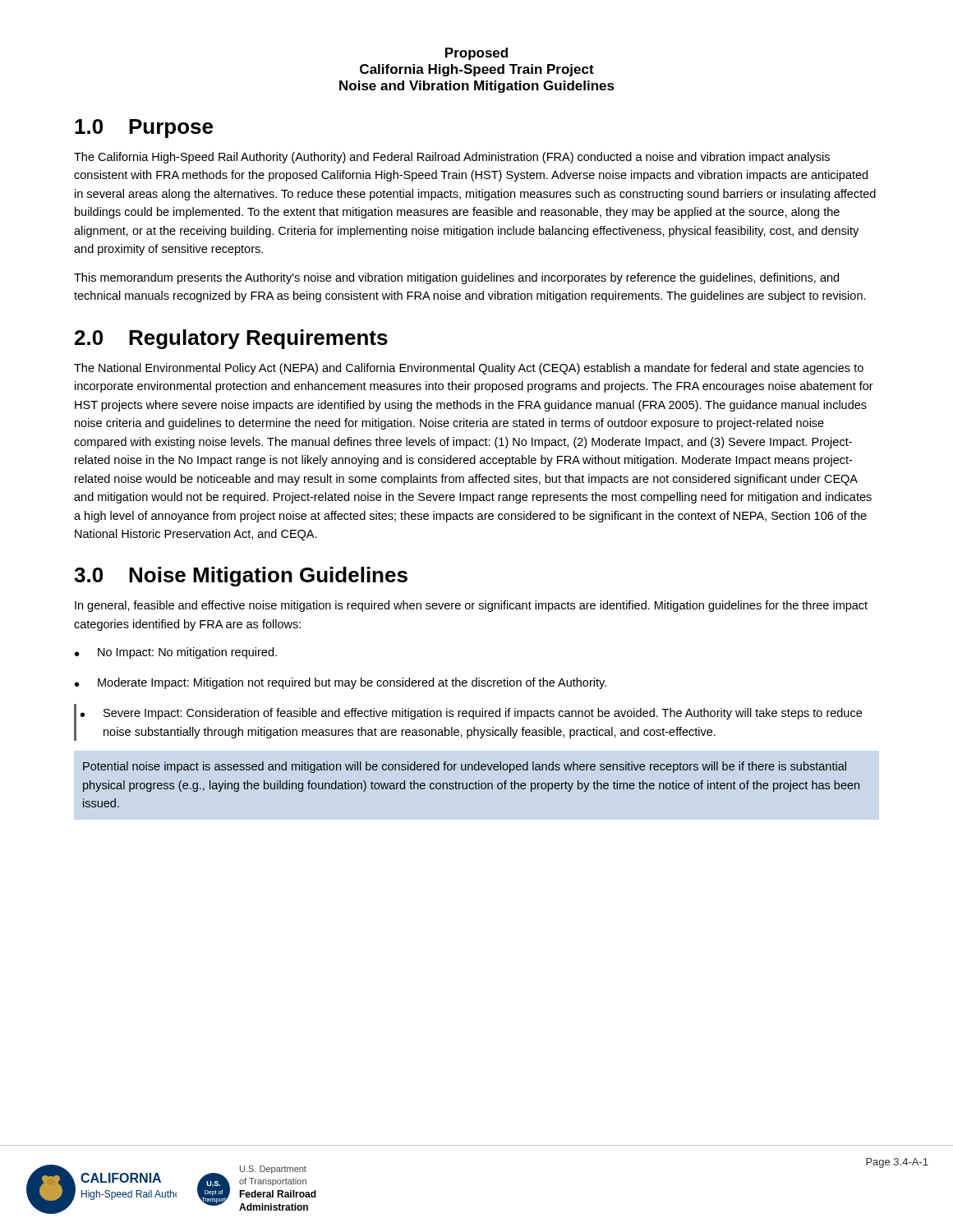Select the passage starting "The California High-Speed Rail Authority (Authority)"
This screenshot has width=953, height=1232.
click(476, 203)
